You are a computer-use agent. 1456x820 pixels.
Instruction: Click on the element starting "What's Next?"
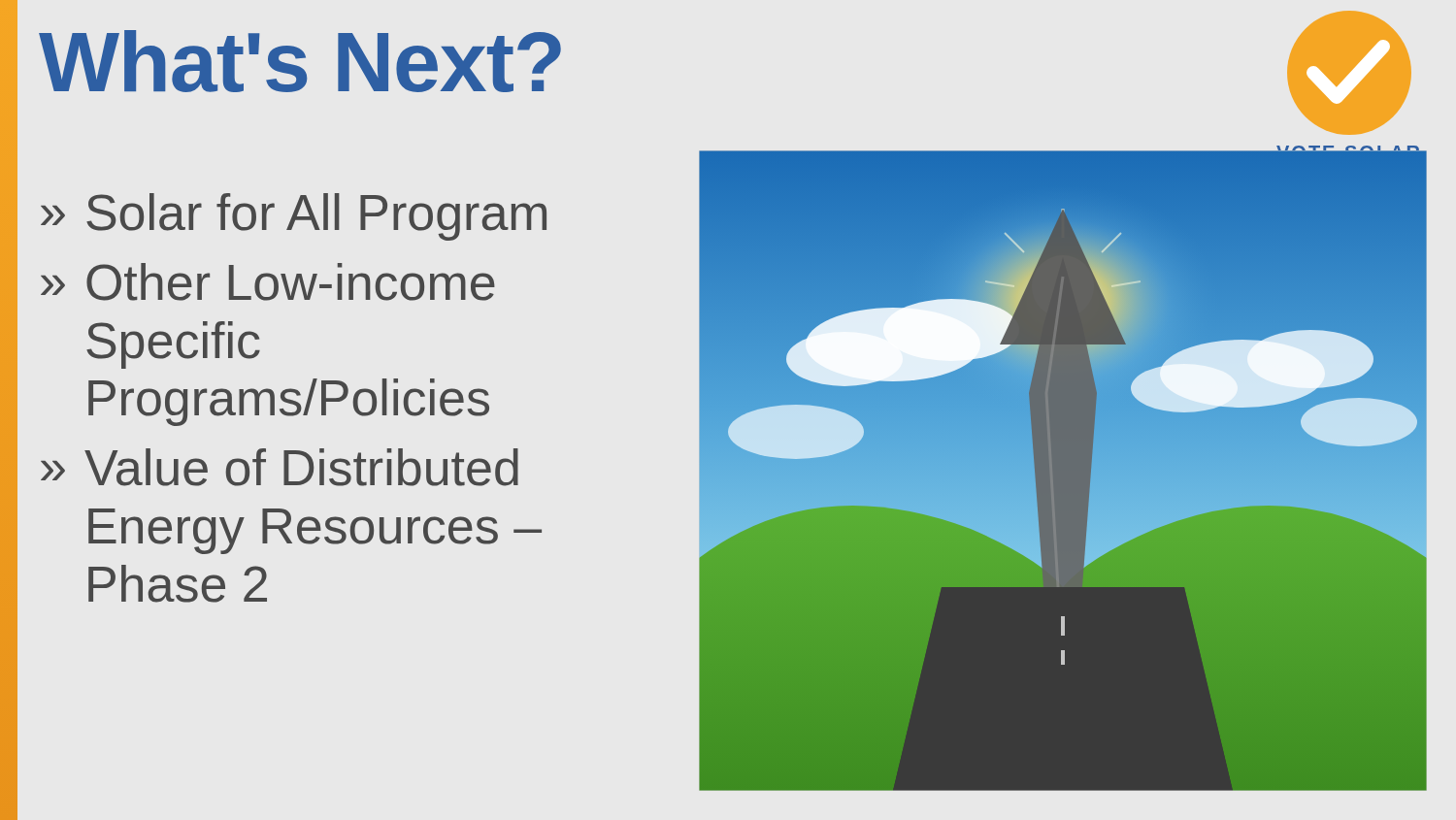tap(302, 62)
